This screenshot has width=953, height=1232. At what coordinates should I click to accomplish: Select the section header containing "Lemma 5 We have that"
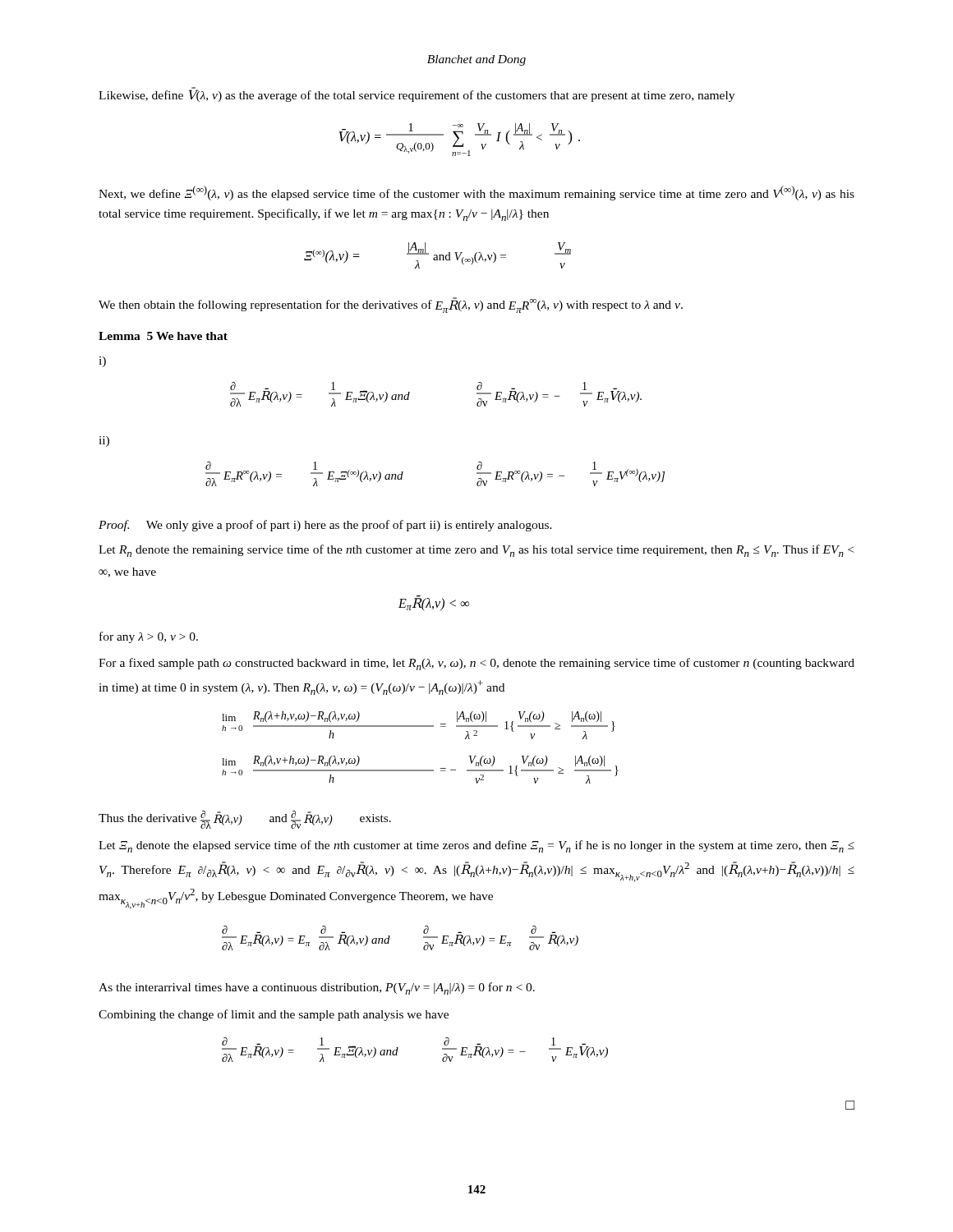(x=163, y=335)
